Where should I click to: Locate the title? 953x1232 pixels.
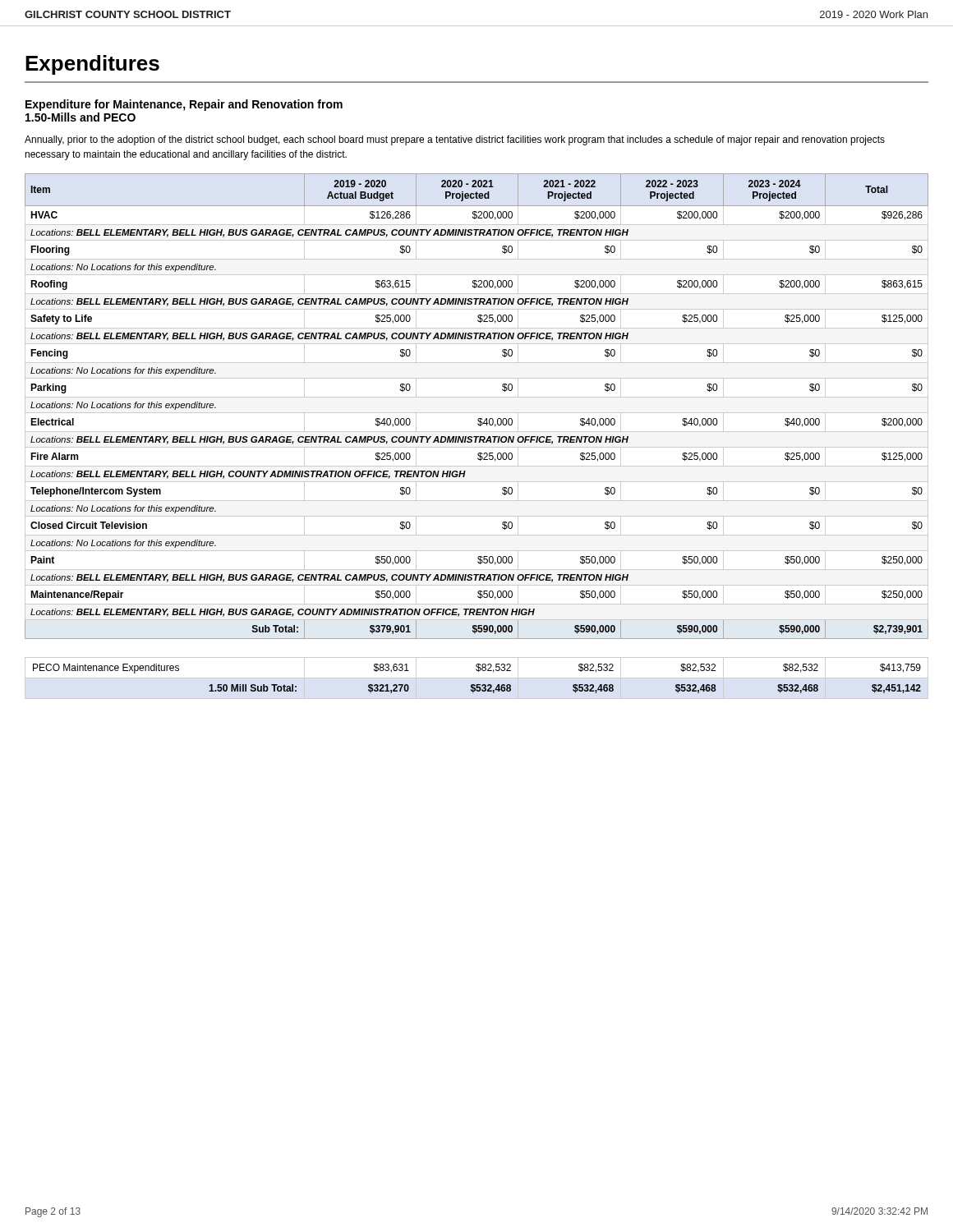[476, 67]
